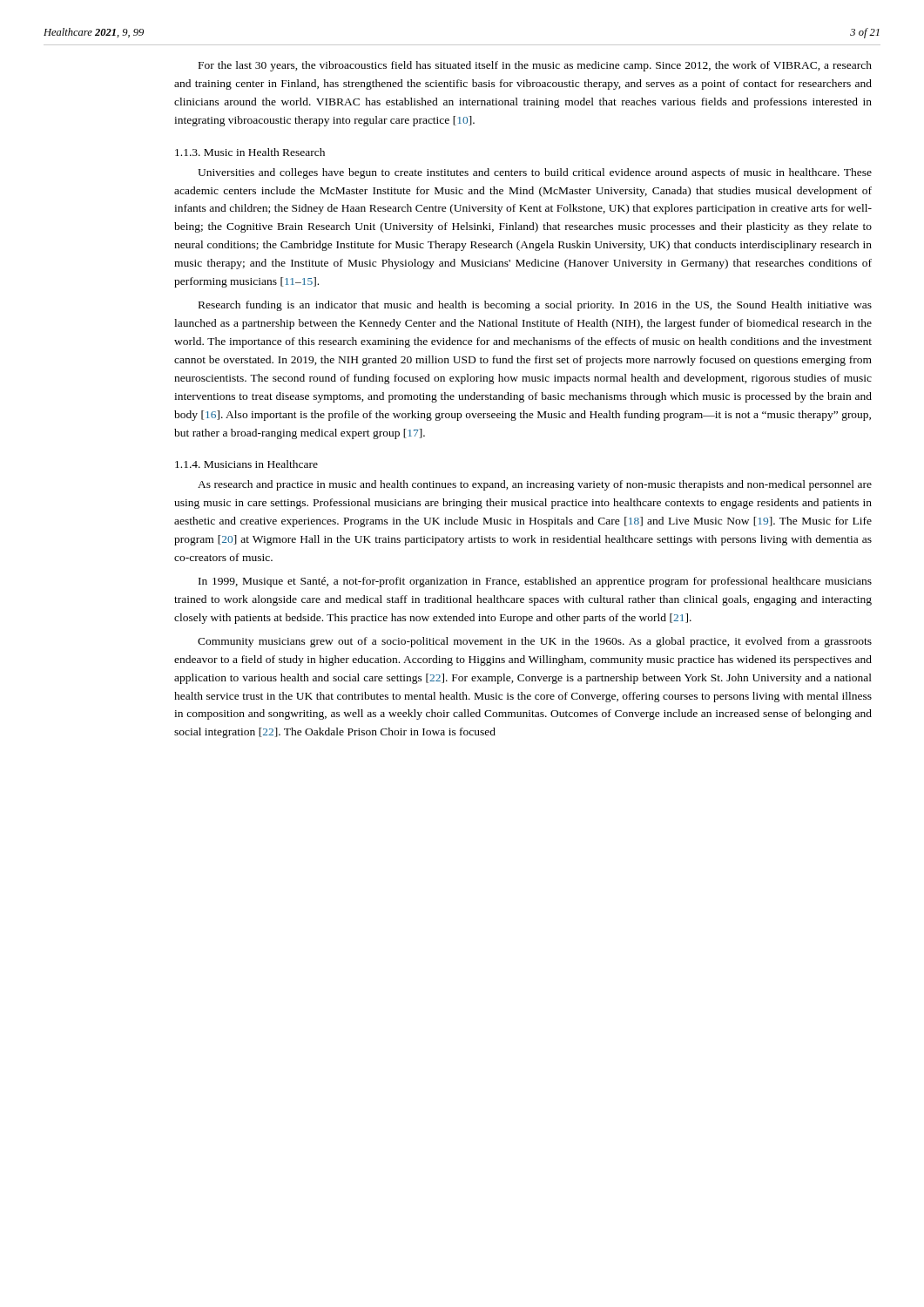Select the element starting "As research and practice in"
This screenshot has width=924, height=1307.
click(x=523, y=522)
